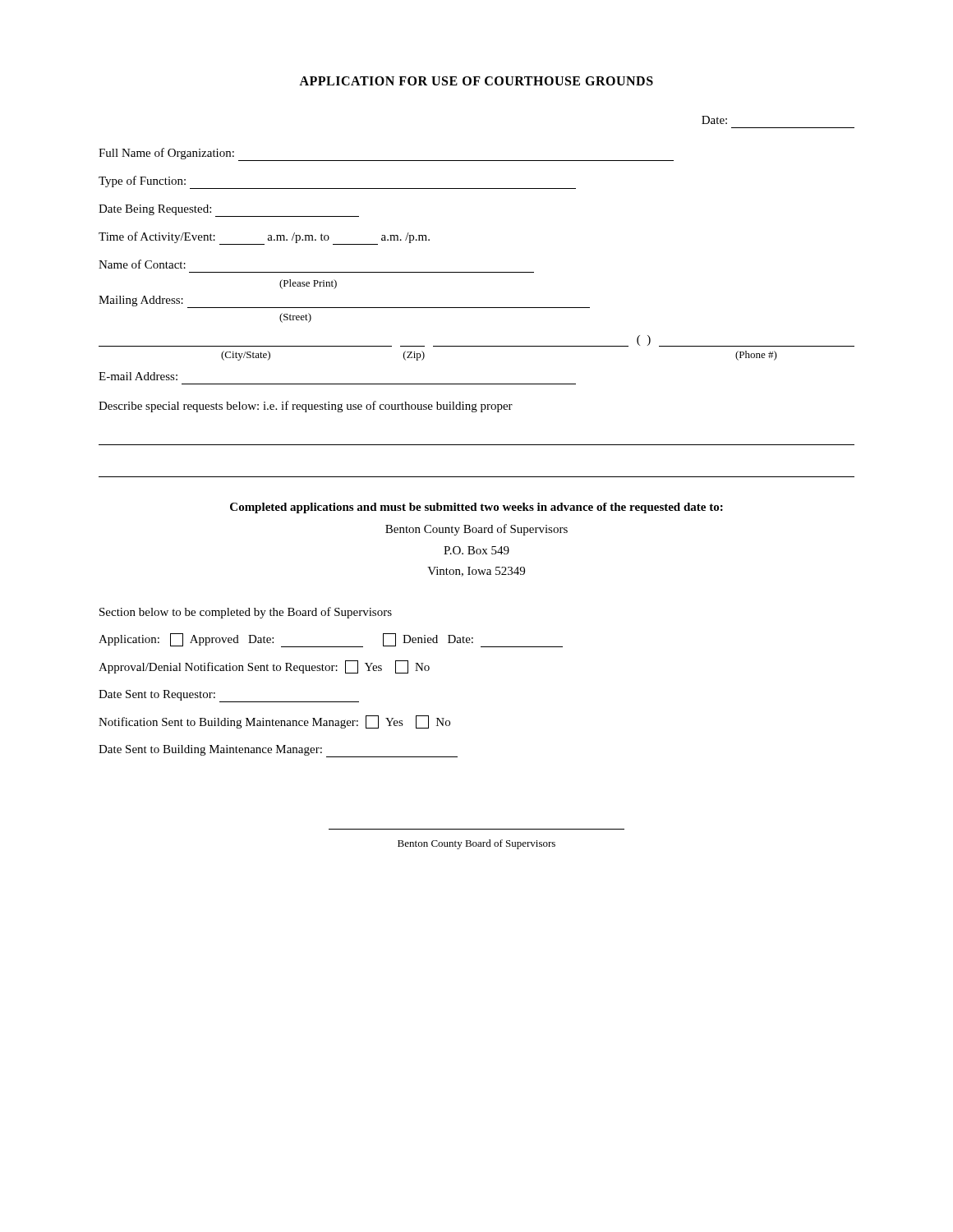Where does it say "Time of Activity/Event: a.m. /p.m. to a.m. /p.m."?
953x1232 pixels.
265,237
